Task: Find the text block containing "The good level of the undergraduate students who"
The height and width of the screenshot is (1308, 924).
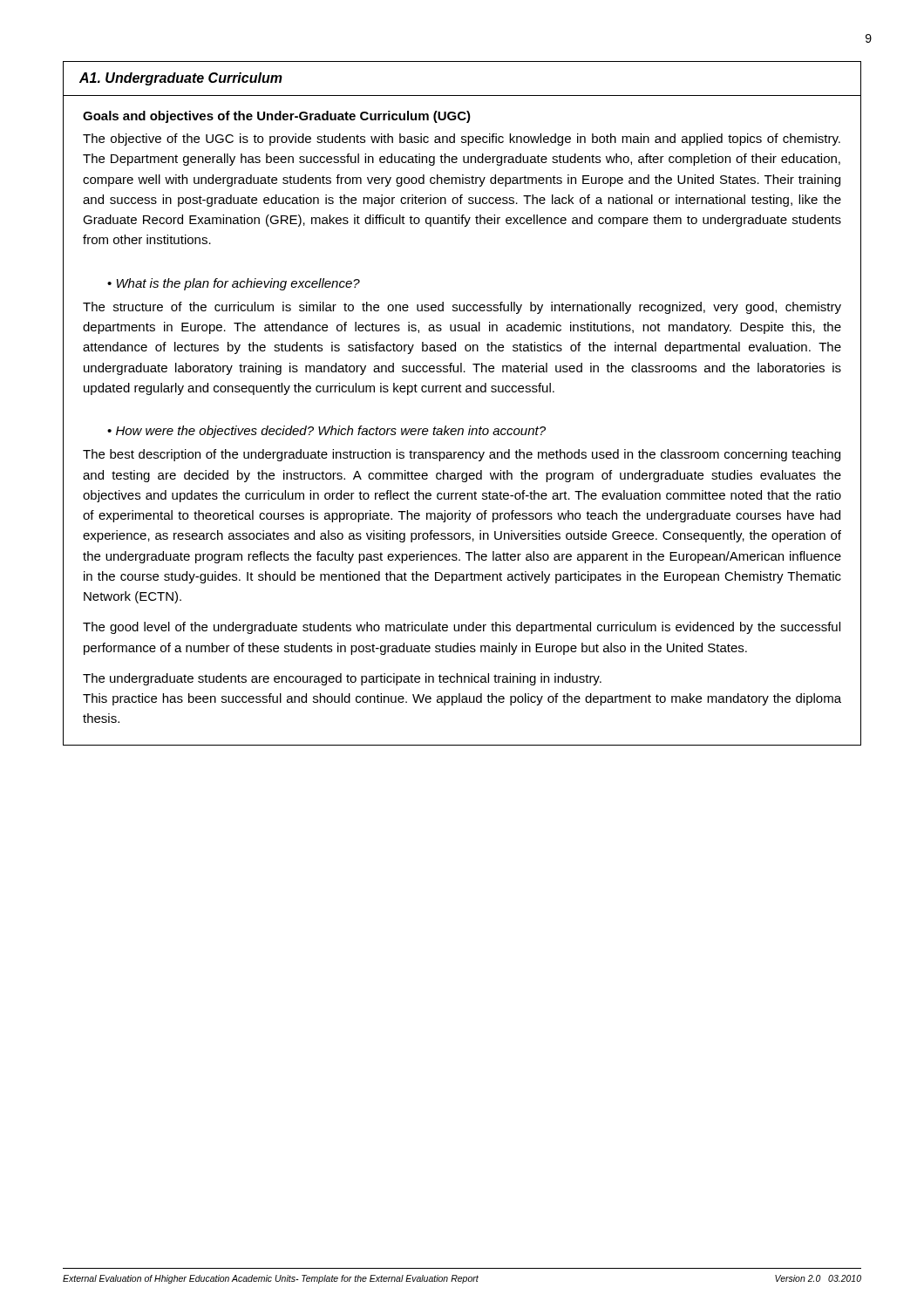Action: coord(462,637)
